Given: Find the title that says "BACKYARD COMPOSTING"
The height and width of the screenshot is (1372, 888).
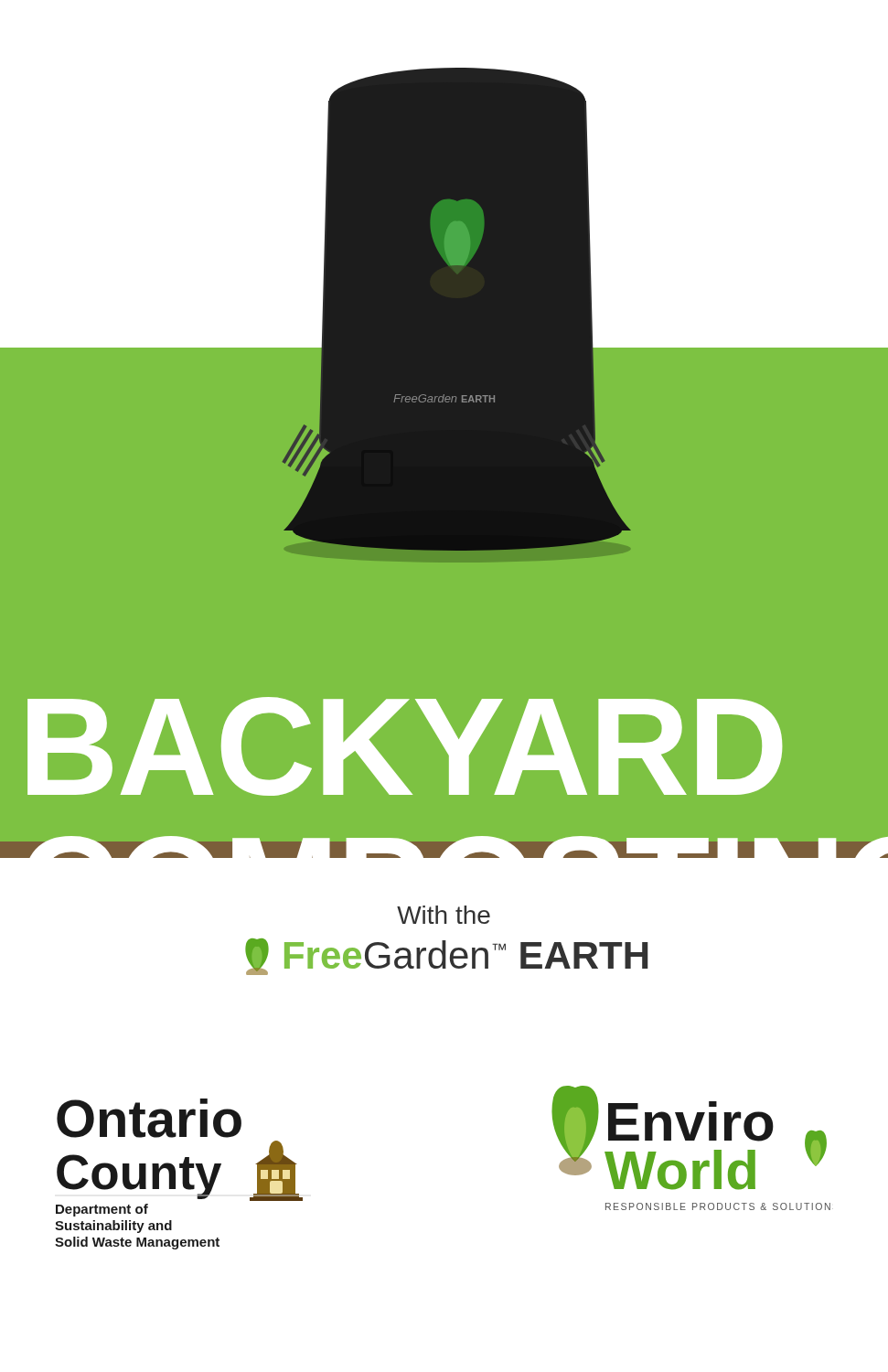Looking at the screenshot, I should coord(444,816).
